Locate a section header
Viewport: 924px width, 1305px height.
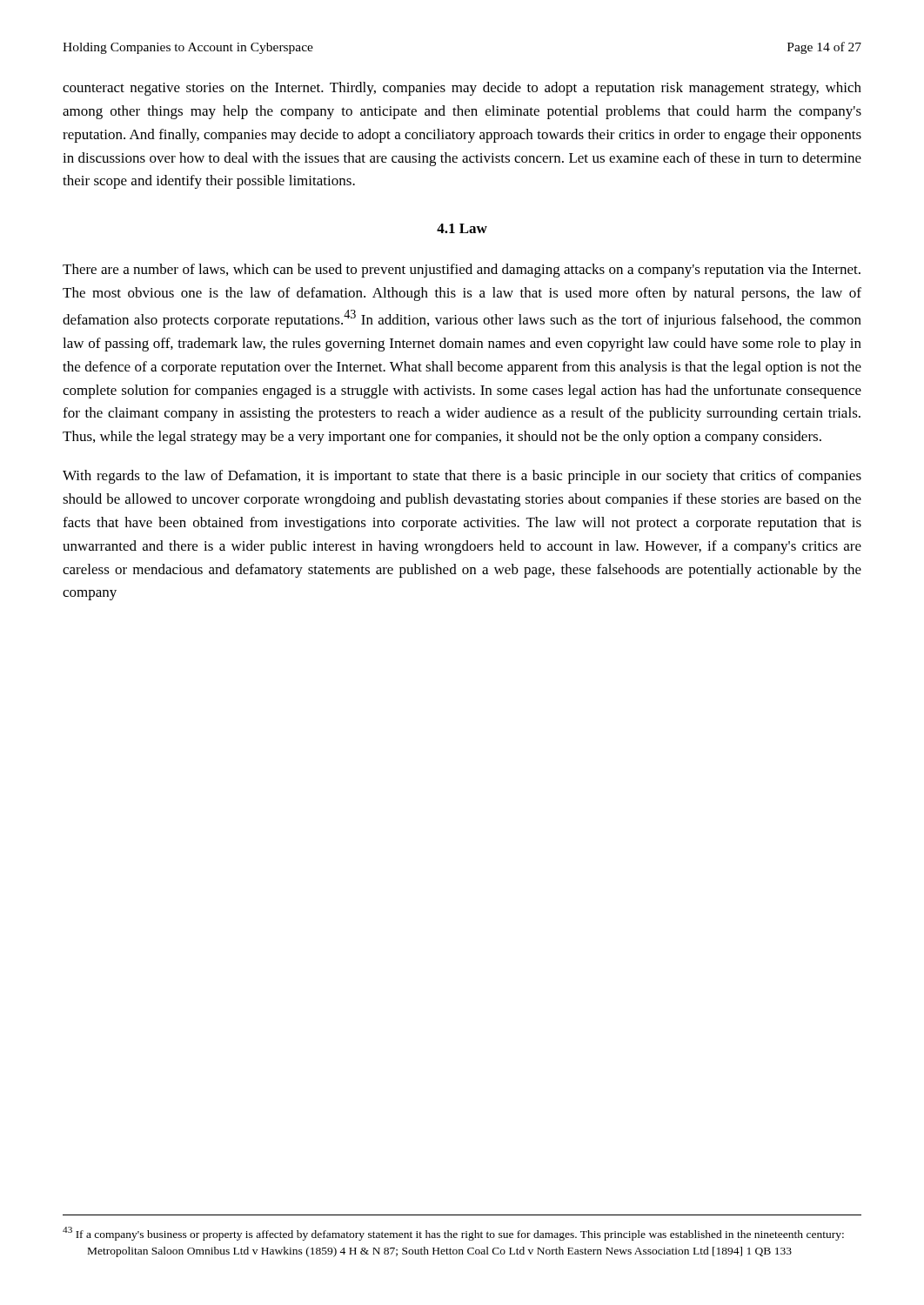tap(462, 229)
